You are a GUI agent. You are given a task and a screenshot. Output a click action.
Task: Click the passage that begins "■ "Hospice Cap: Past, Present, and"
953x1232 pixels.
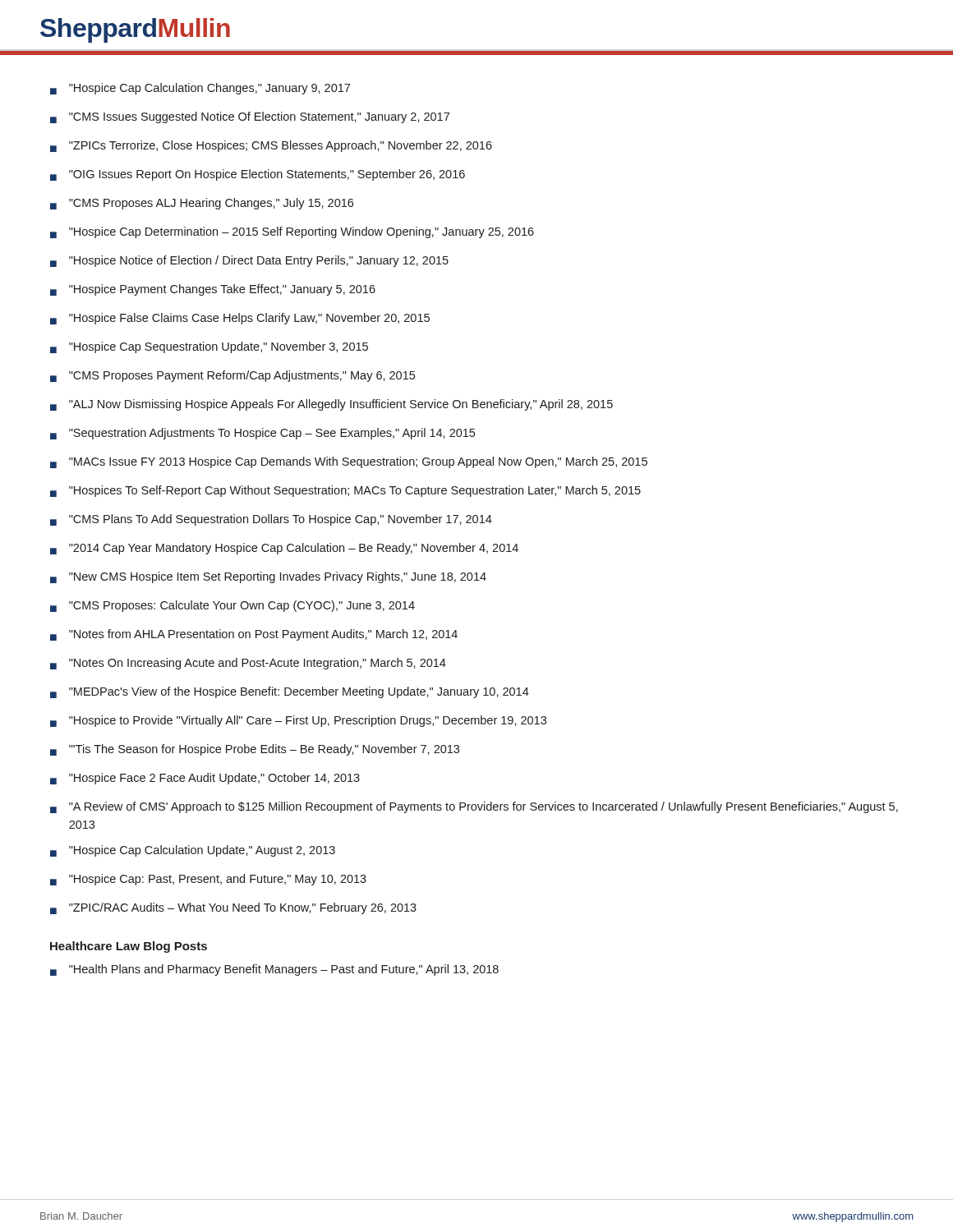[208, 880]
